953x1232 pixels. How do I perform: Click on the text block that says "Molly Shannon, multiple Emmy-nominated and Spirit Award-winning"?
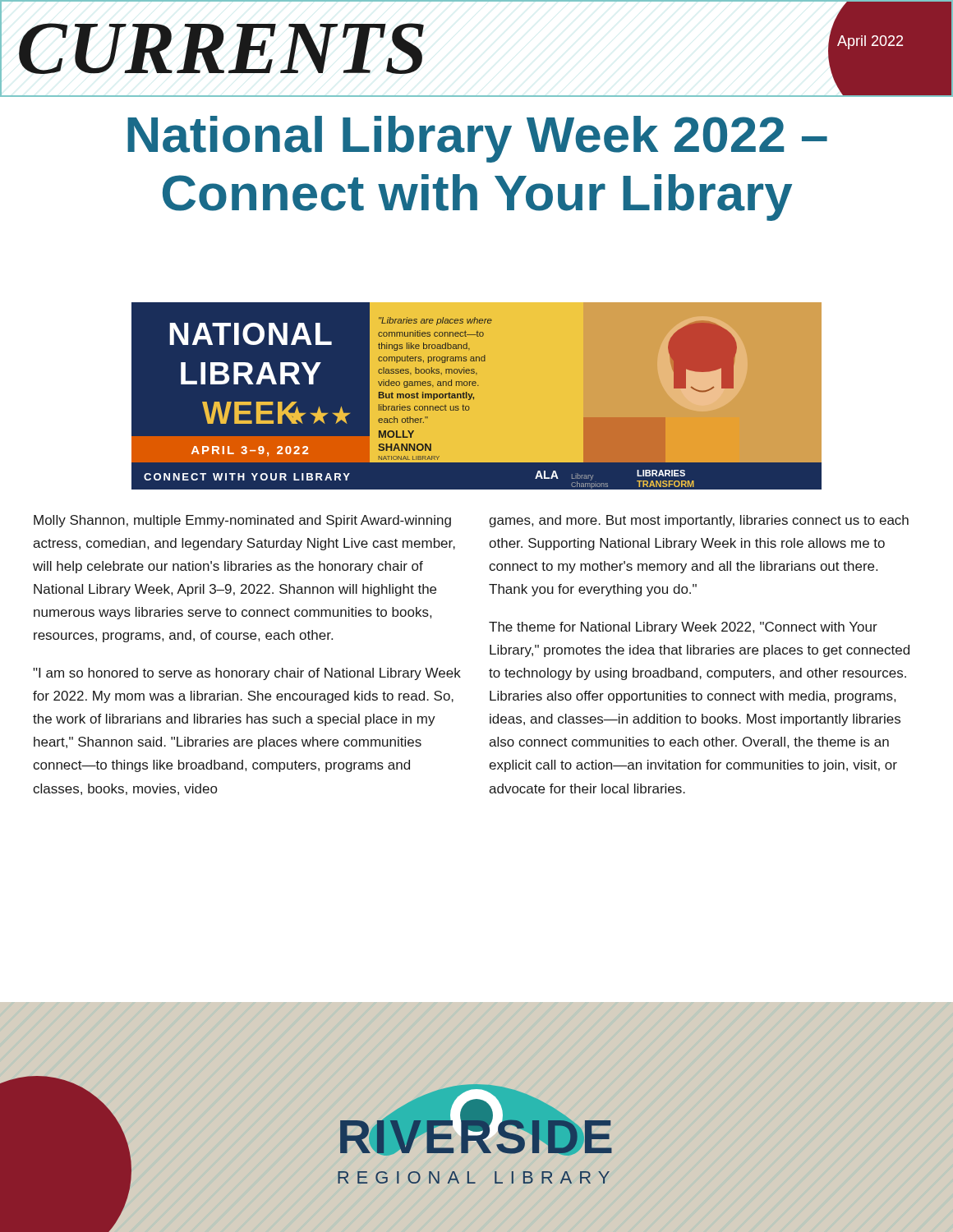point(242,521)
